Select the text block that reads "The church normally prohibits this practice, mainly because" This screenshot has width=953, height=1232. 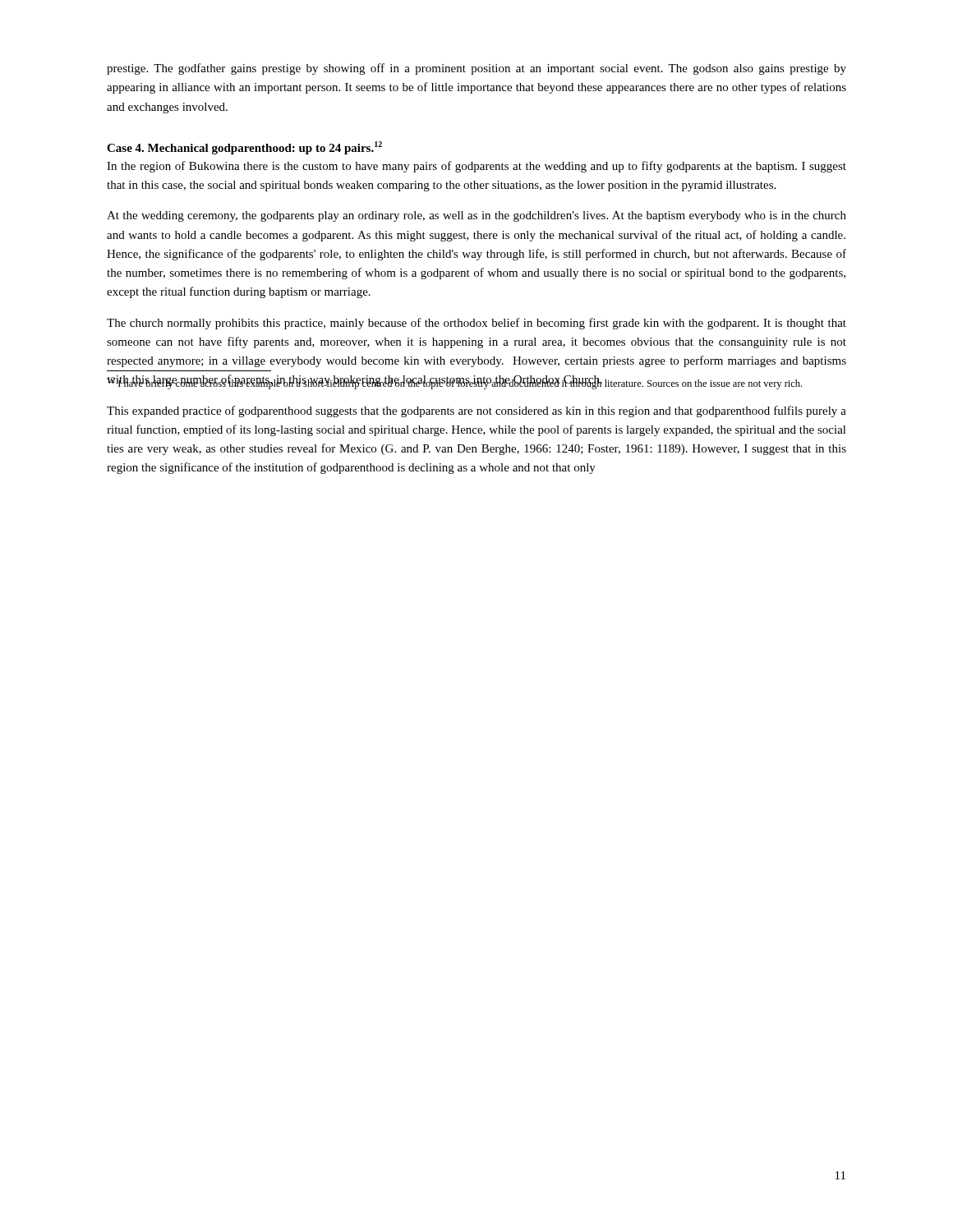476,351
